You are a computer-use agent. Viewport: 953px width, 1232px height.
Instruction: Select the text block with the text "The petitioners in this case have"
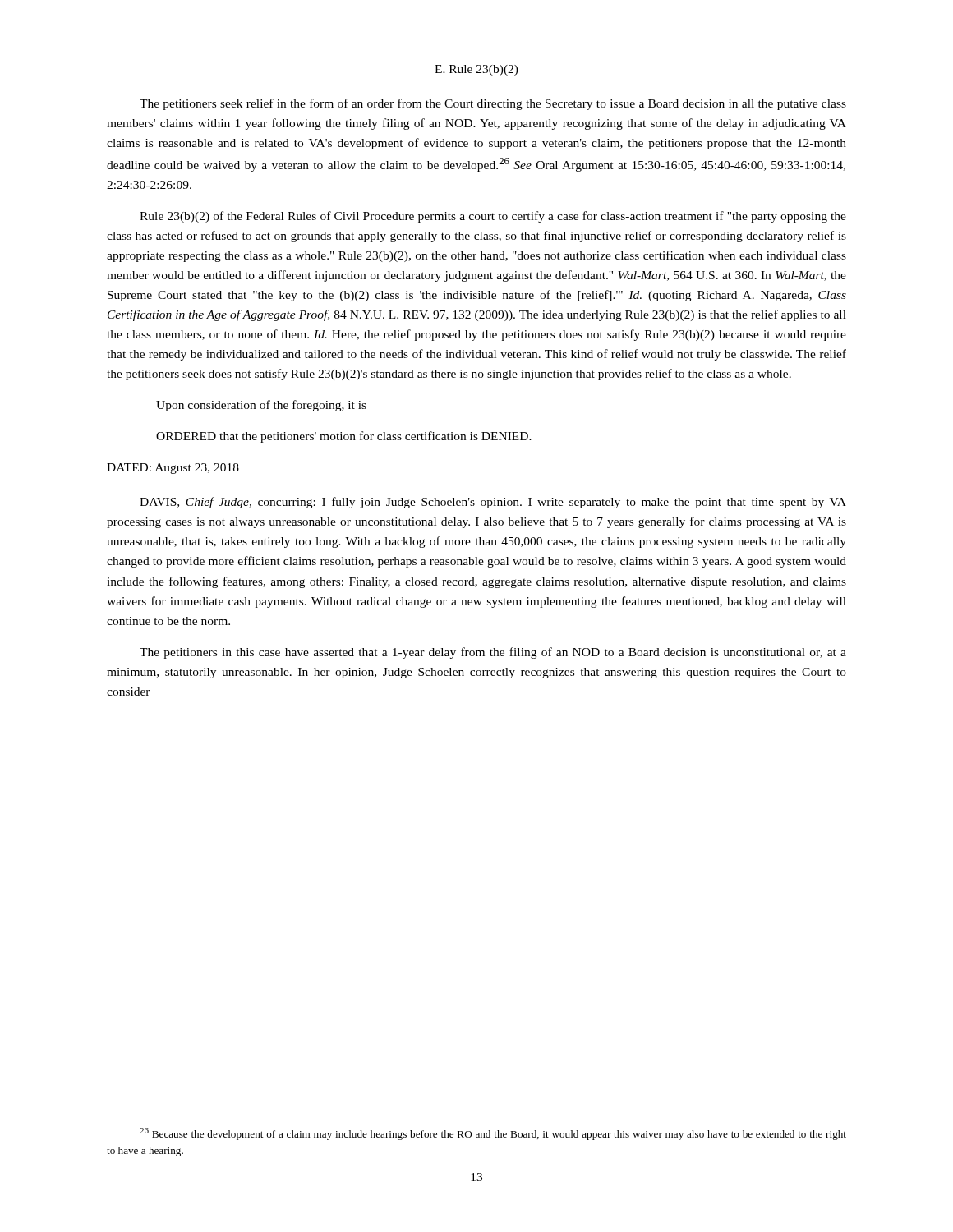(476, 671)
